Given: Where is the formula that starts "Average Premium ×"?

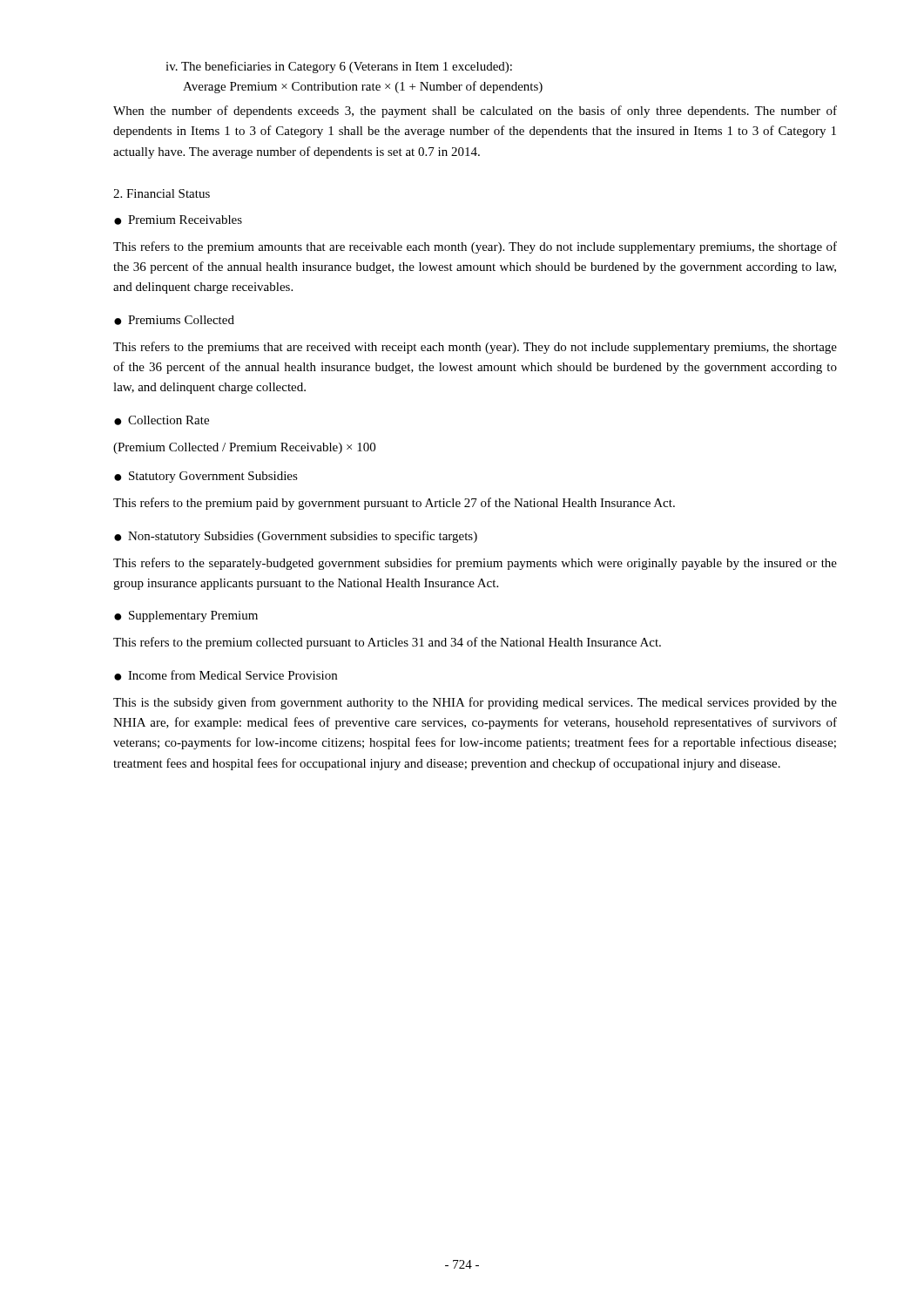Looking at the screenshot, I should (363, 86).
